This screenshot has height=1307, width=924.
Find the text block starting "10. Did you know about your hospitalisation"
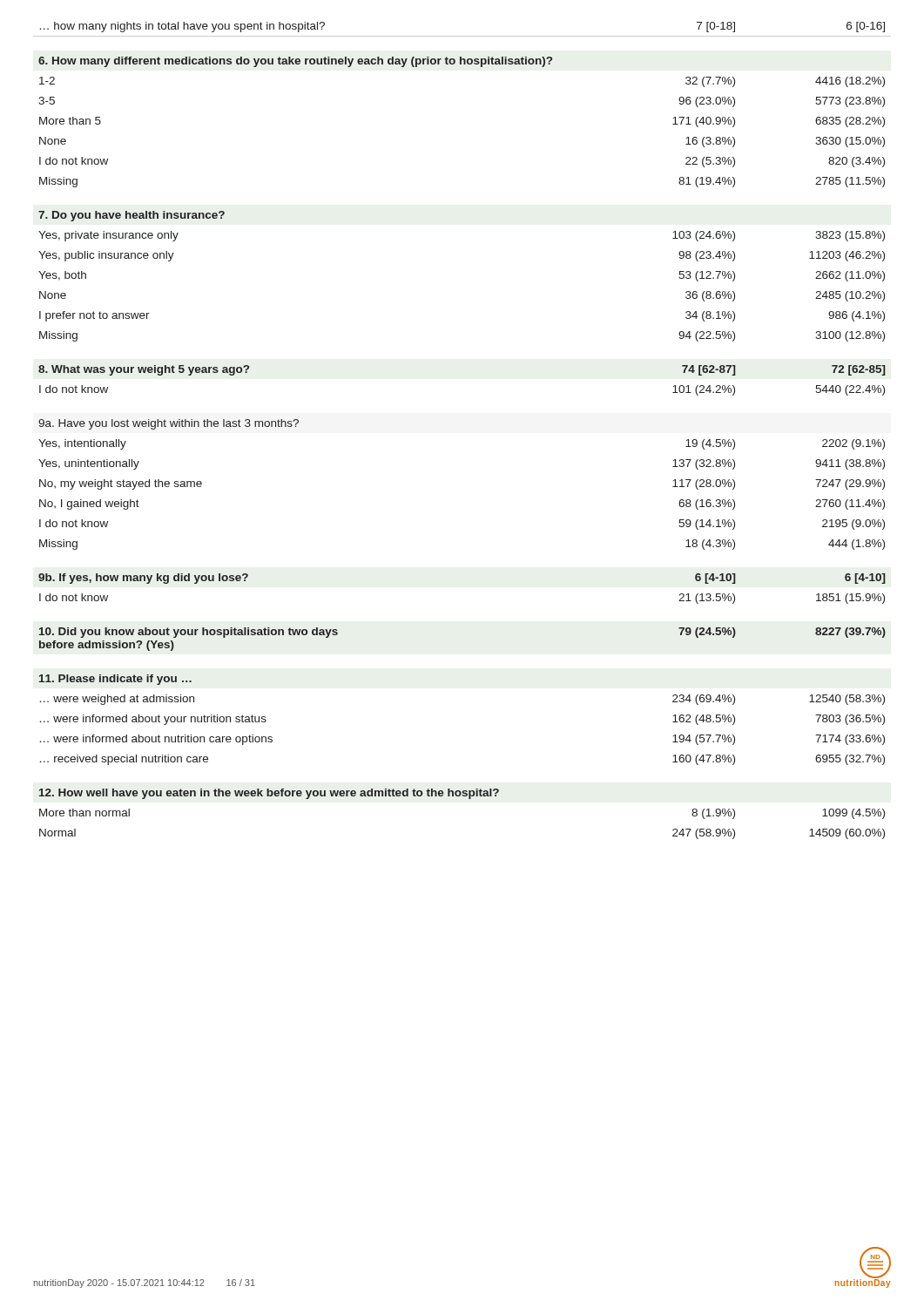pyautogui.click(x=191, y=632)
